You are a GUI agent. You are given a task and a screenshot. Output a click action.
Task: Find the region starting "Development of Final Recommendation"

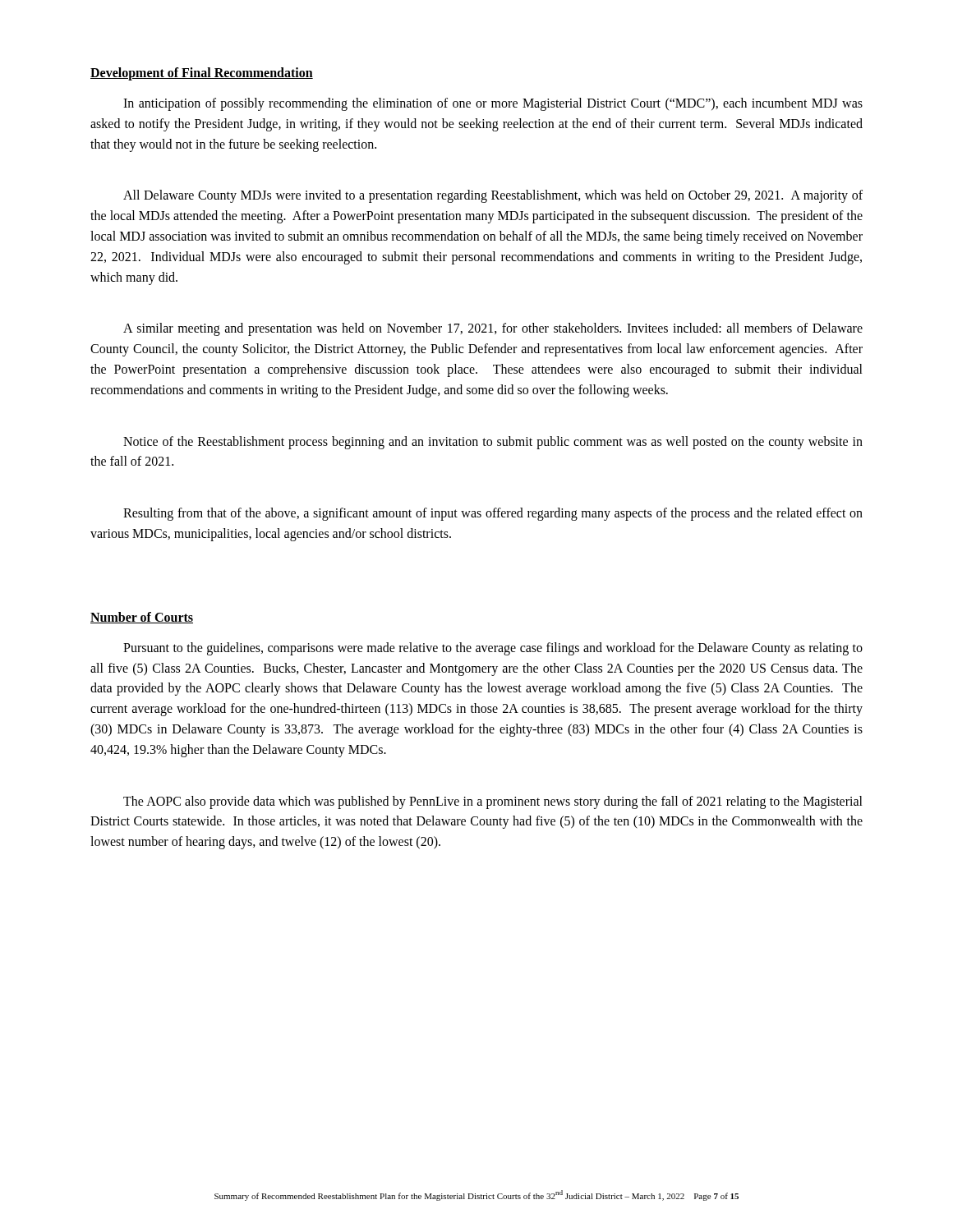[x=202, y=74]
